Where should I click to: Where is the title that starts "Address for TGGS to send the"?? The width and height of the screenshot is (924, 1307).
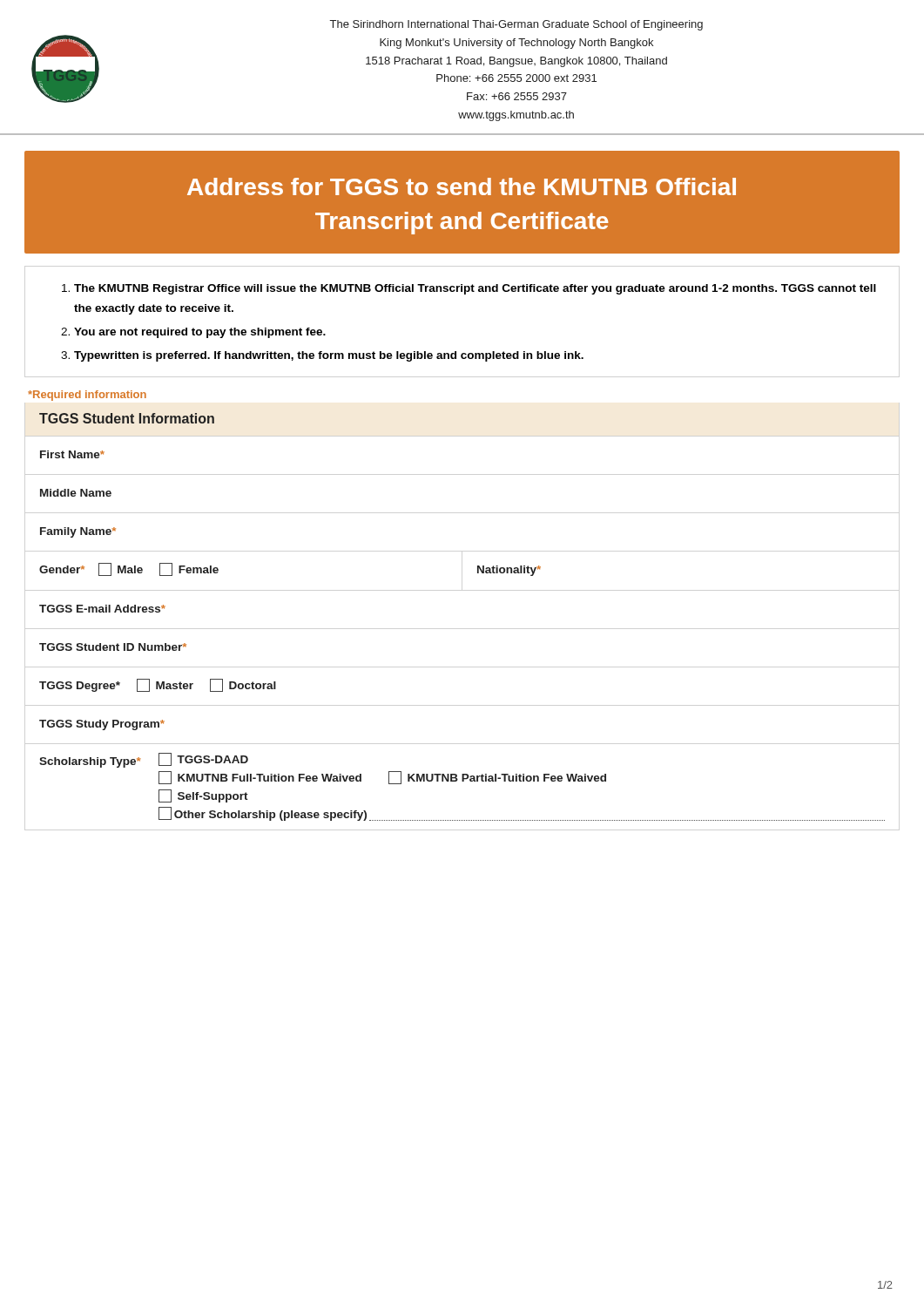click(462, 204)
